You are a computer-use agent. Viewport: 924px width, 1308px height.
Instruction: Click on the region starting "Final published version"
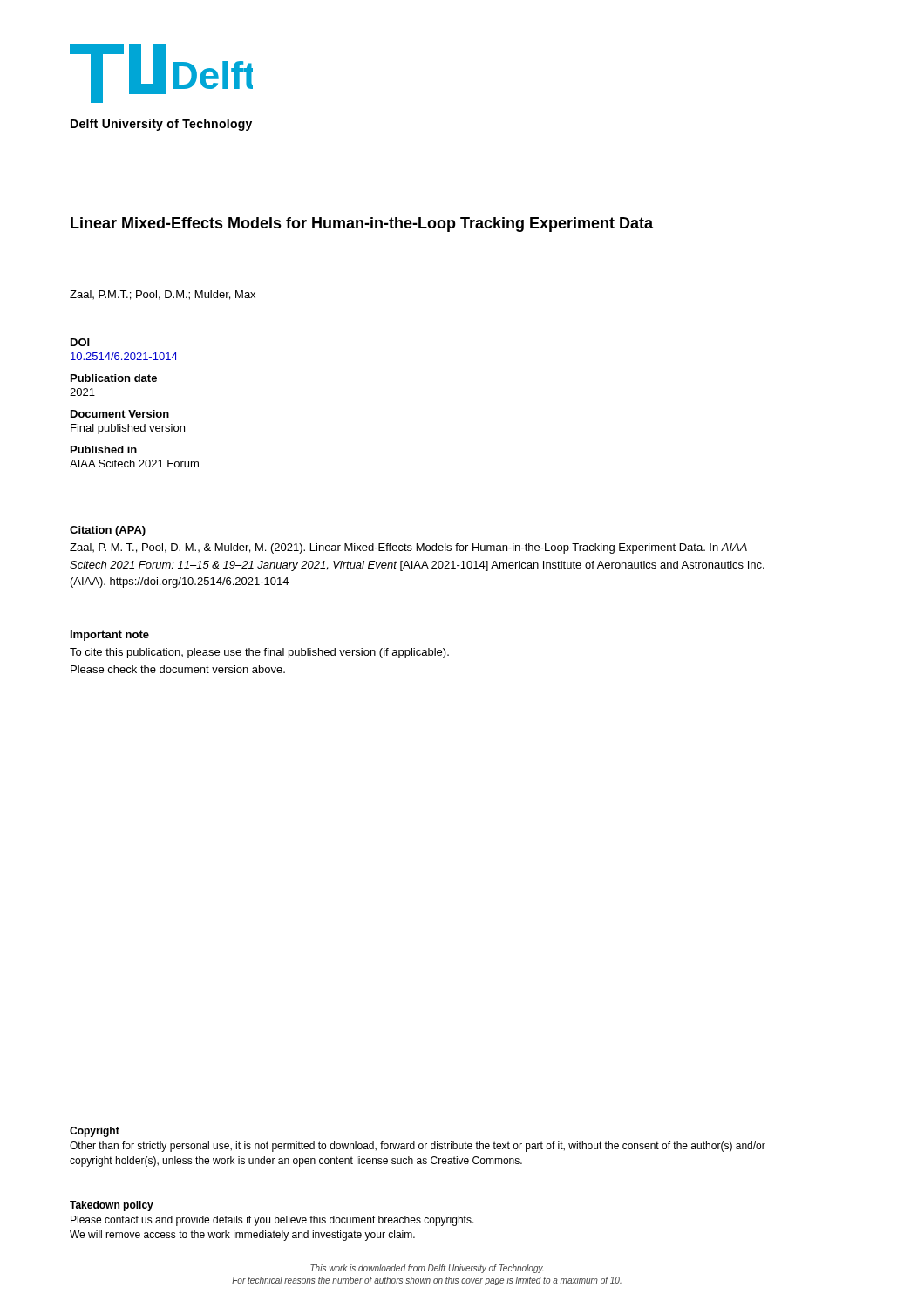tap(128, 428)
